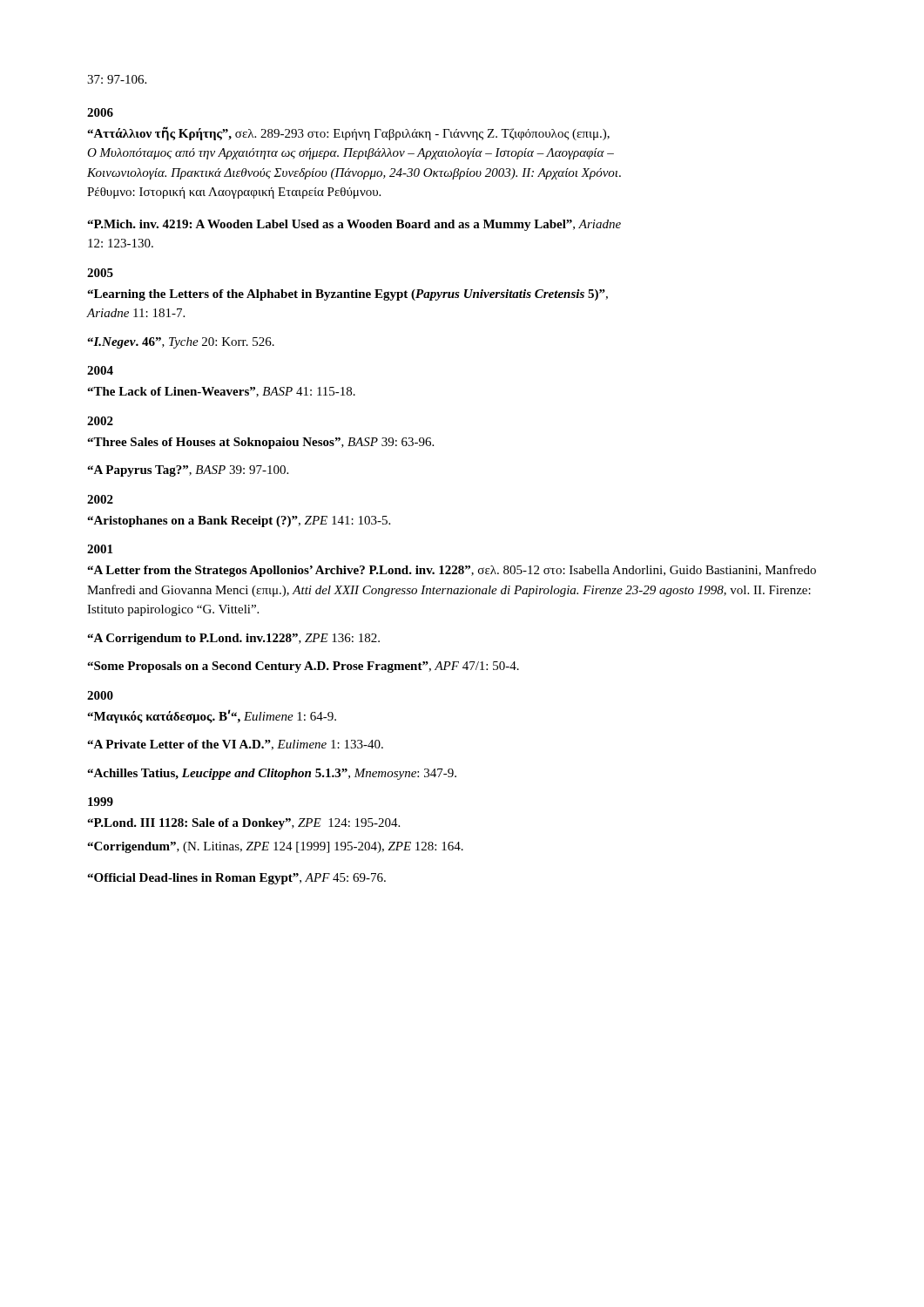Click the passage that begins "“A Letter from the Strategos Apollonios’ Archive?"
Image resolution: width=924 pixels, height=1307 pixels.
point(462,590)
